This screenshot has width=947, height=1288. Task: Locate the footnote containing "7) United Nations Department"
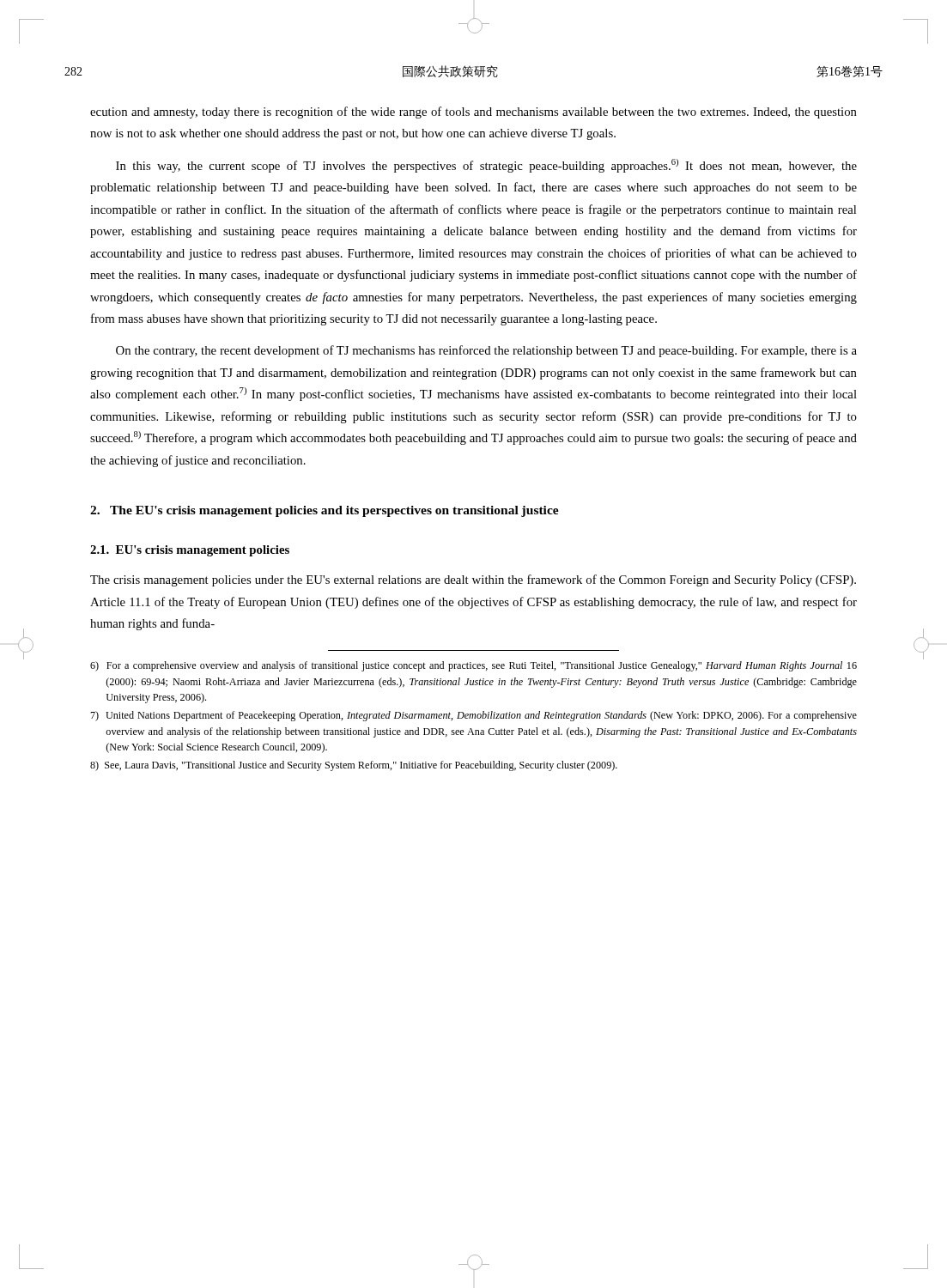pyautogui.click(x=474, y=731)
